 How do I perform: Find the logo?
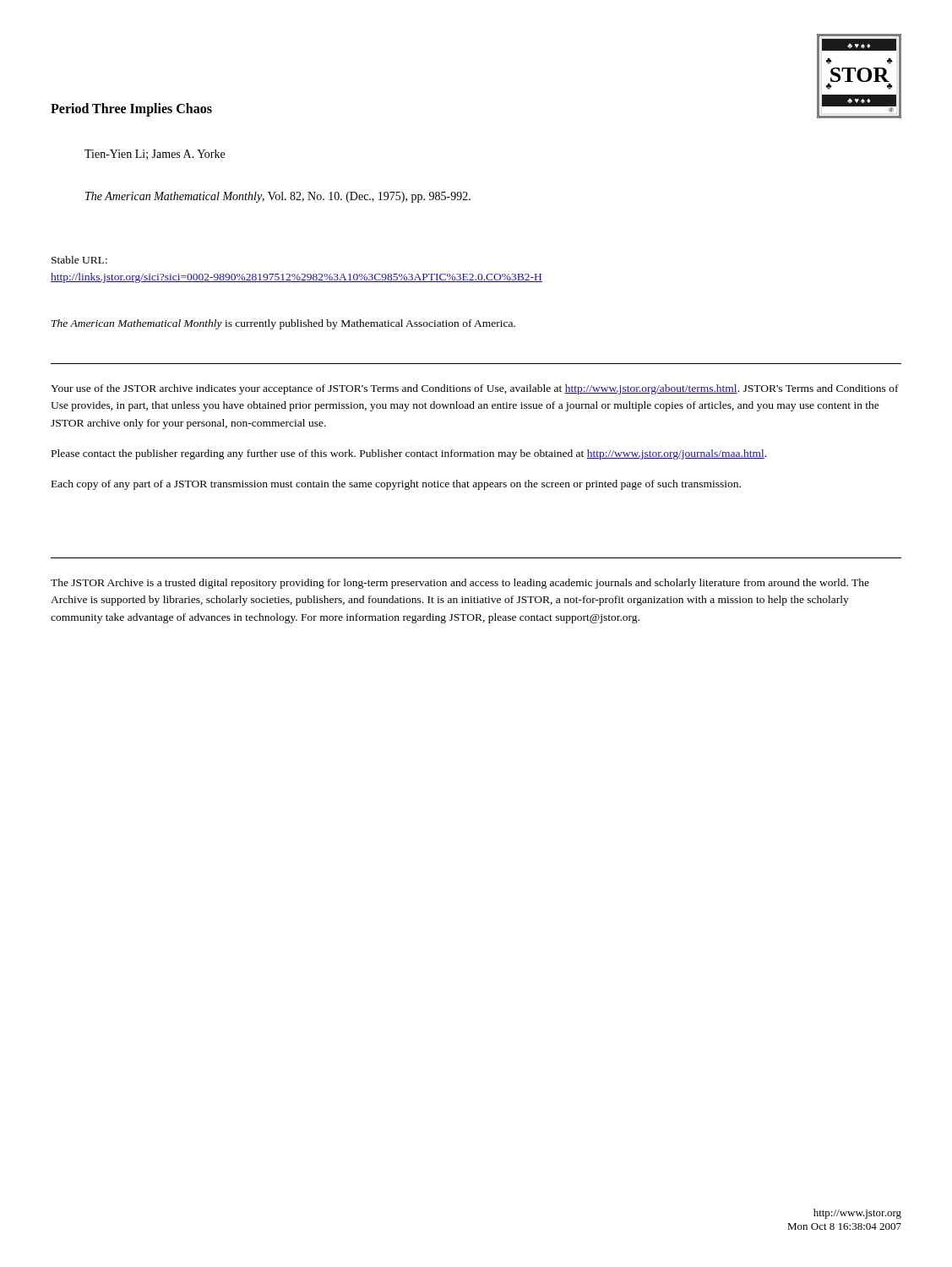tap(859, 76)
